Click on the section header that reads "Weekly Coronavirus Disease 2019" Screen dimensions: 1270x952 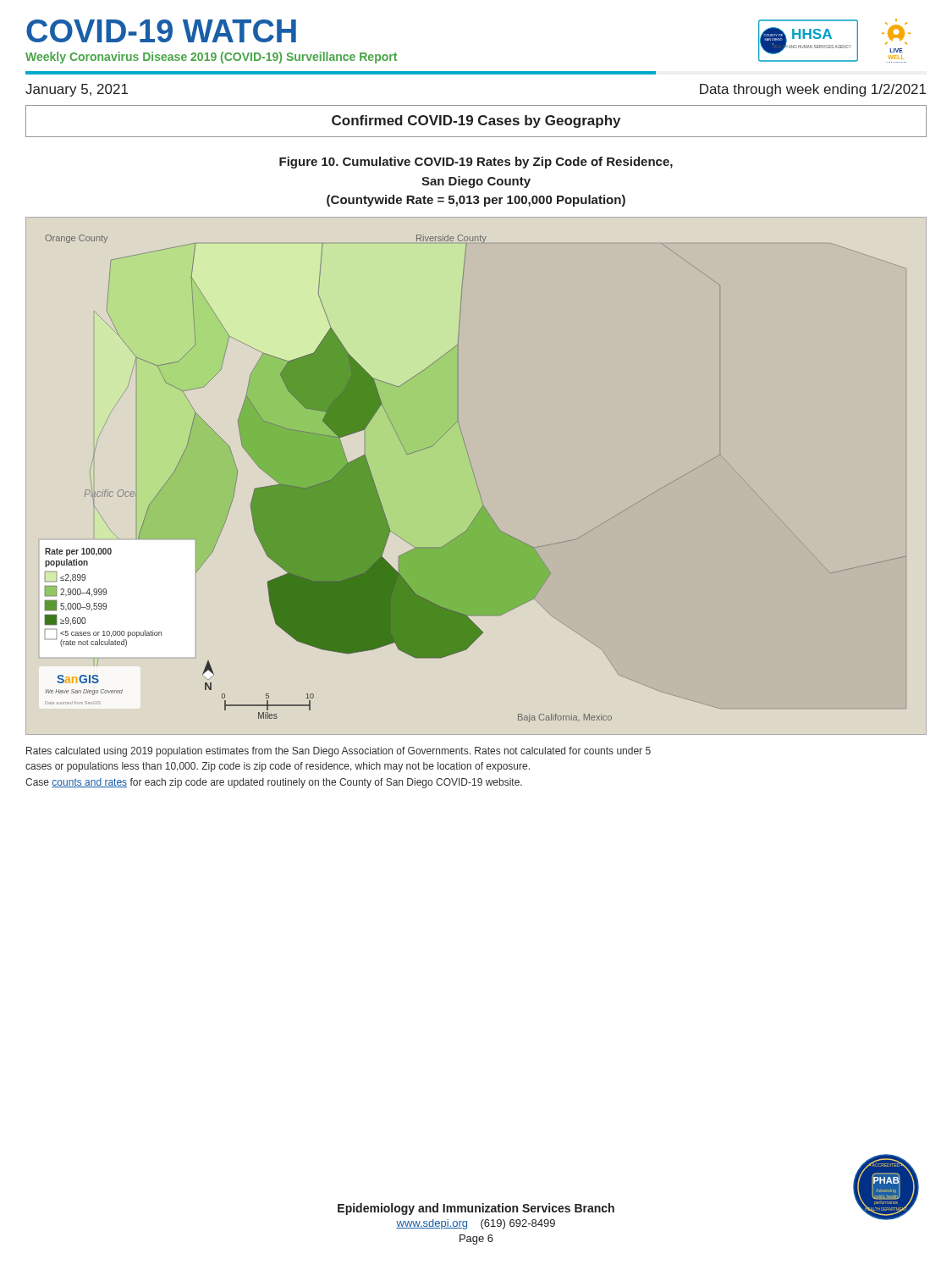pyautogui.click(x=350, y=57)
